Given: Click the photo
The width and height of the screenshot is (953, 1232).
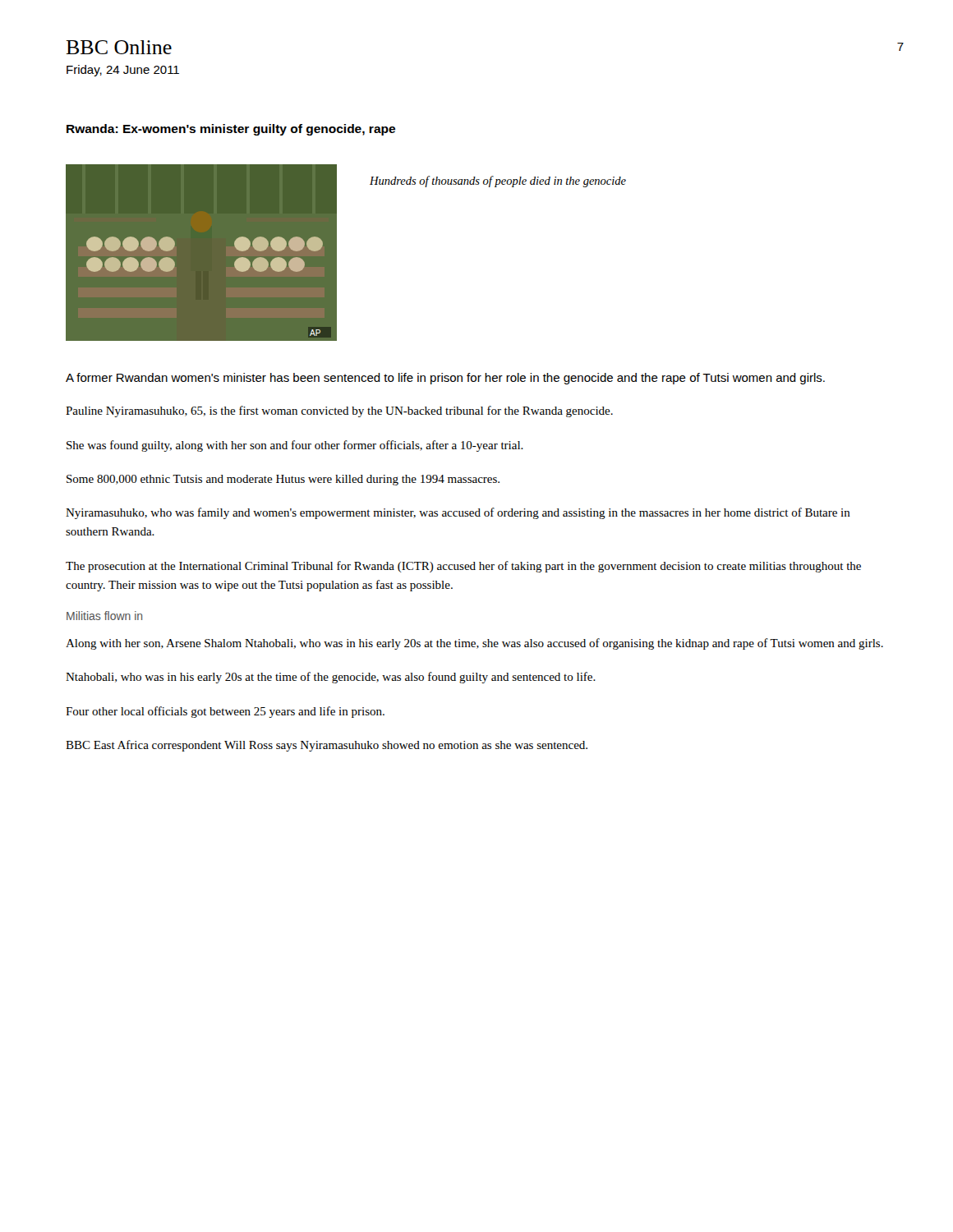Looking at the screenshot, I should [x=201, y=253].
